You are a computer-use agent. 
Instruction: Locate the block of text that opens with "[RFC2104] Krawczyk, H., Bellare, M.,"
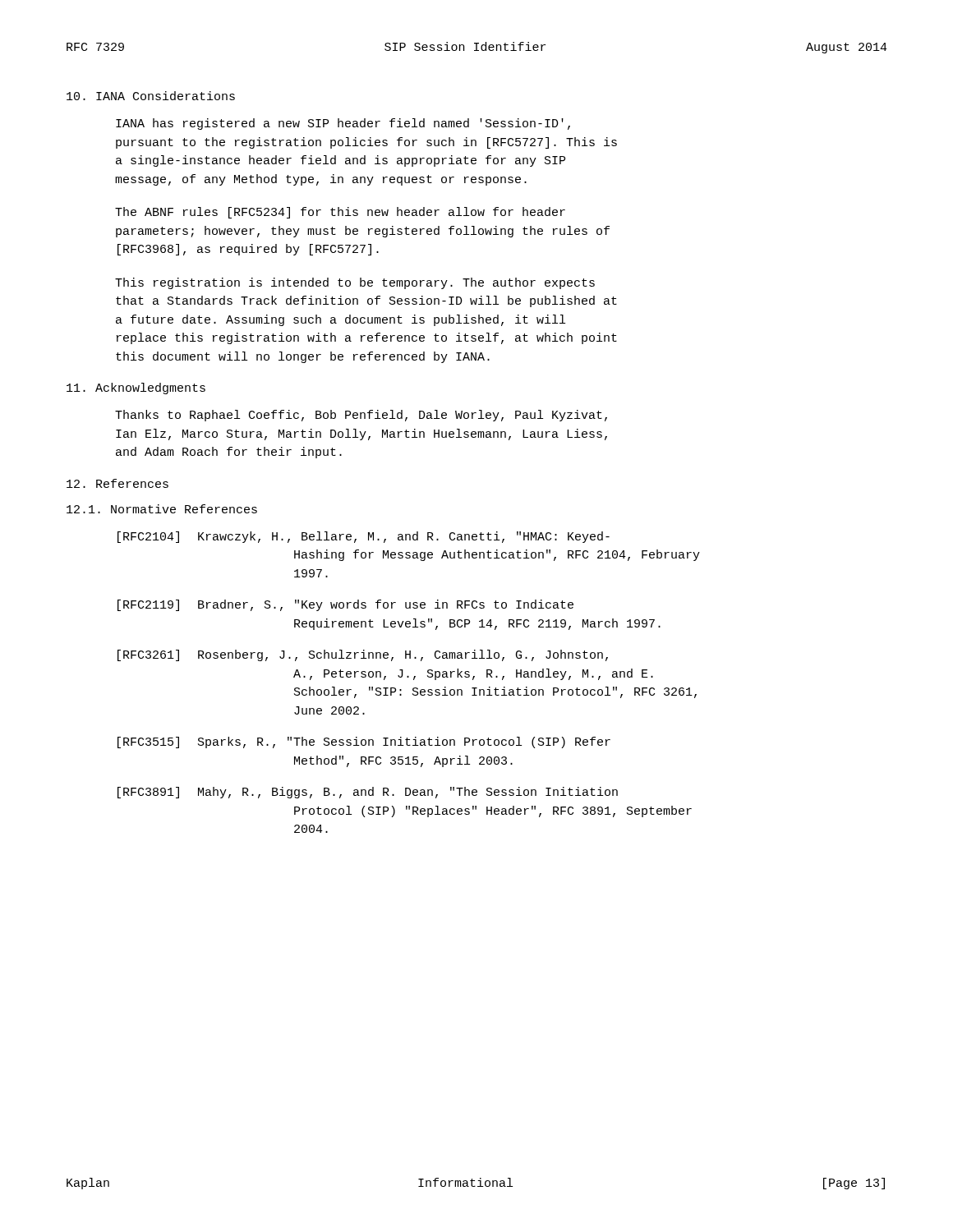[501, 556]
